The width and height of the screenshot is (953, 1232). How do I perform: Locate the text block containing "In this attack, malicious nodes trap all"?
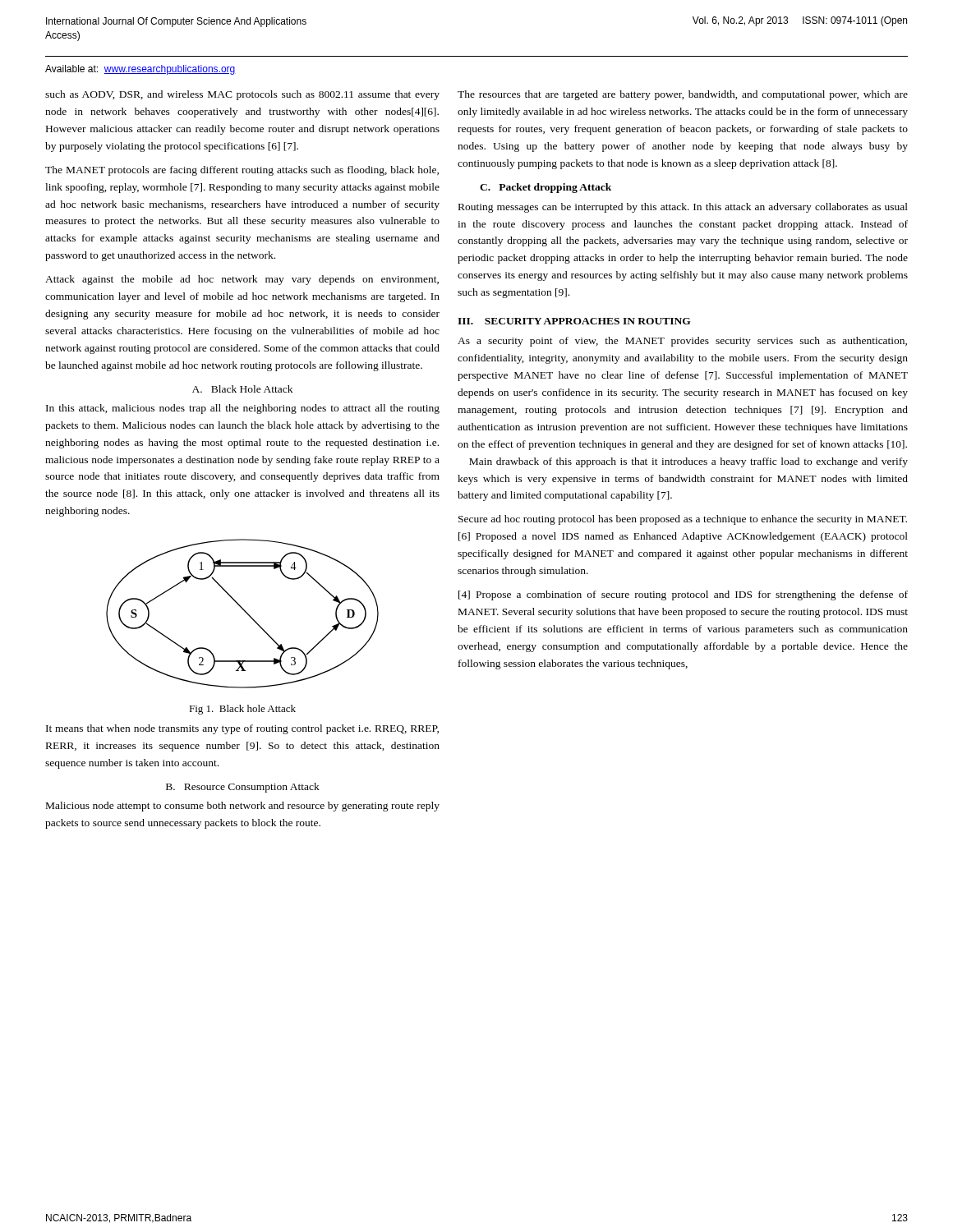242,459
